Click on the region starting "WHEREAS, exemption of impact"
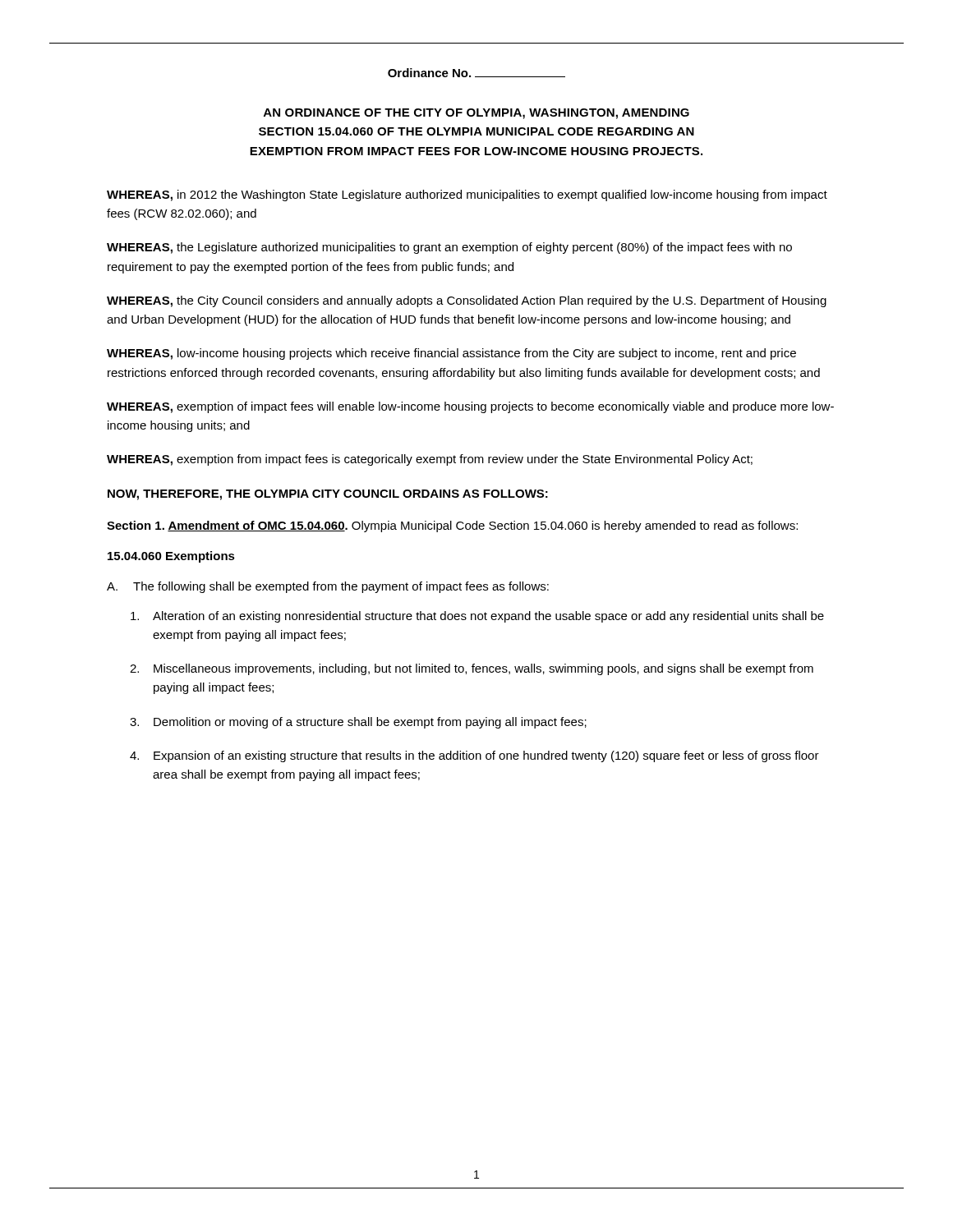 click(x=471, y=415)
